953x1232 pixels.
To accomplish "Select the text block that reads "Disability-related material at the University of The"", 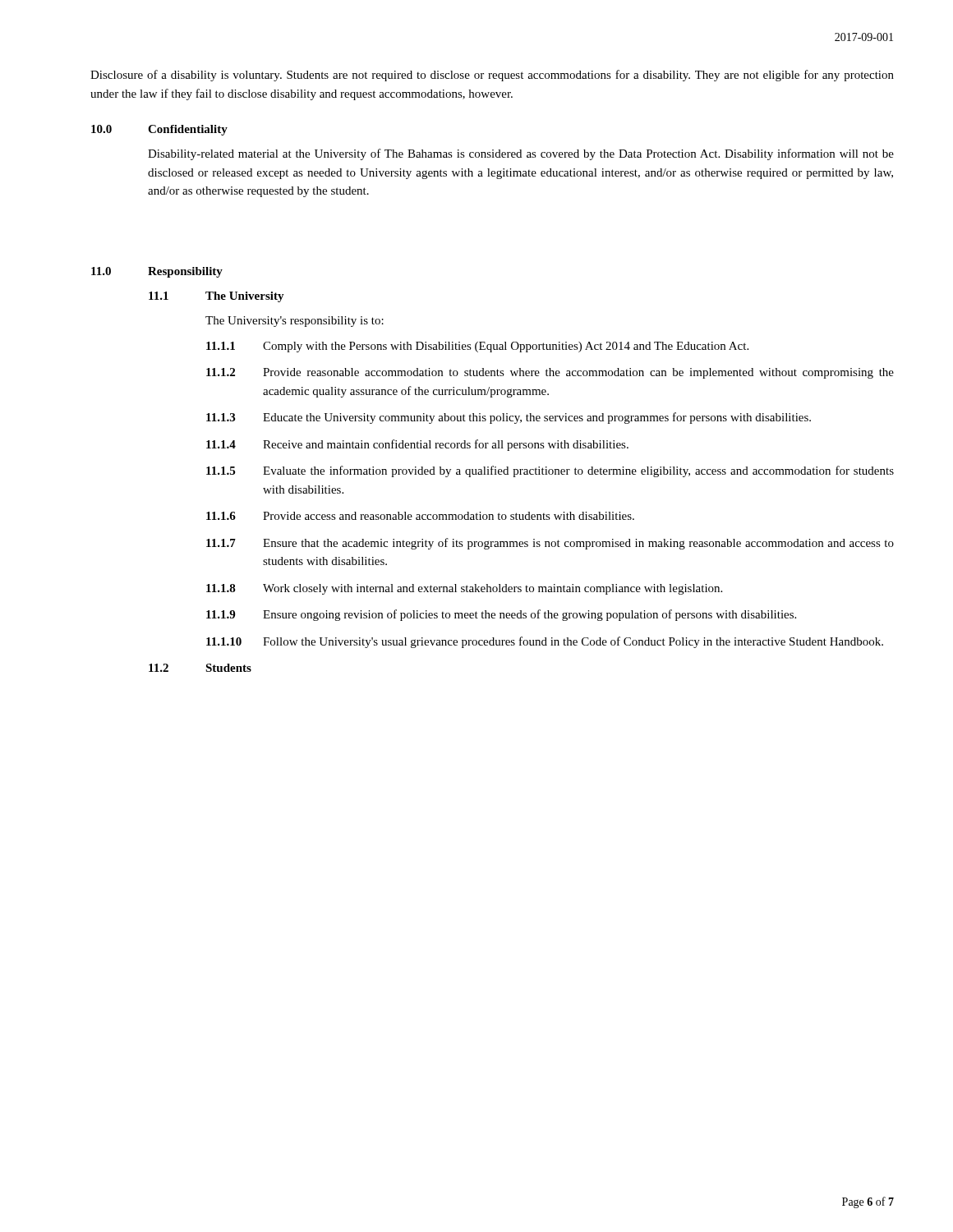I will (x=521, y=172).
